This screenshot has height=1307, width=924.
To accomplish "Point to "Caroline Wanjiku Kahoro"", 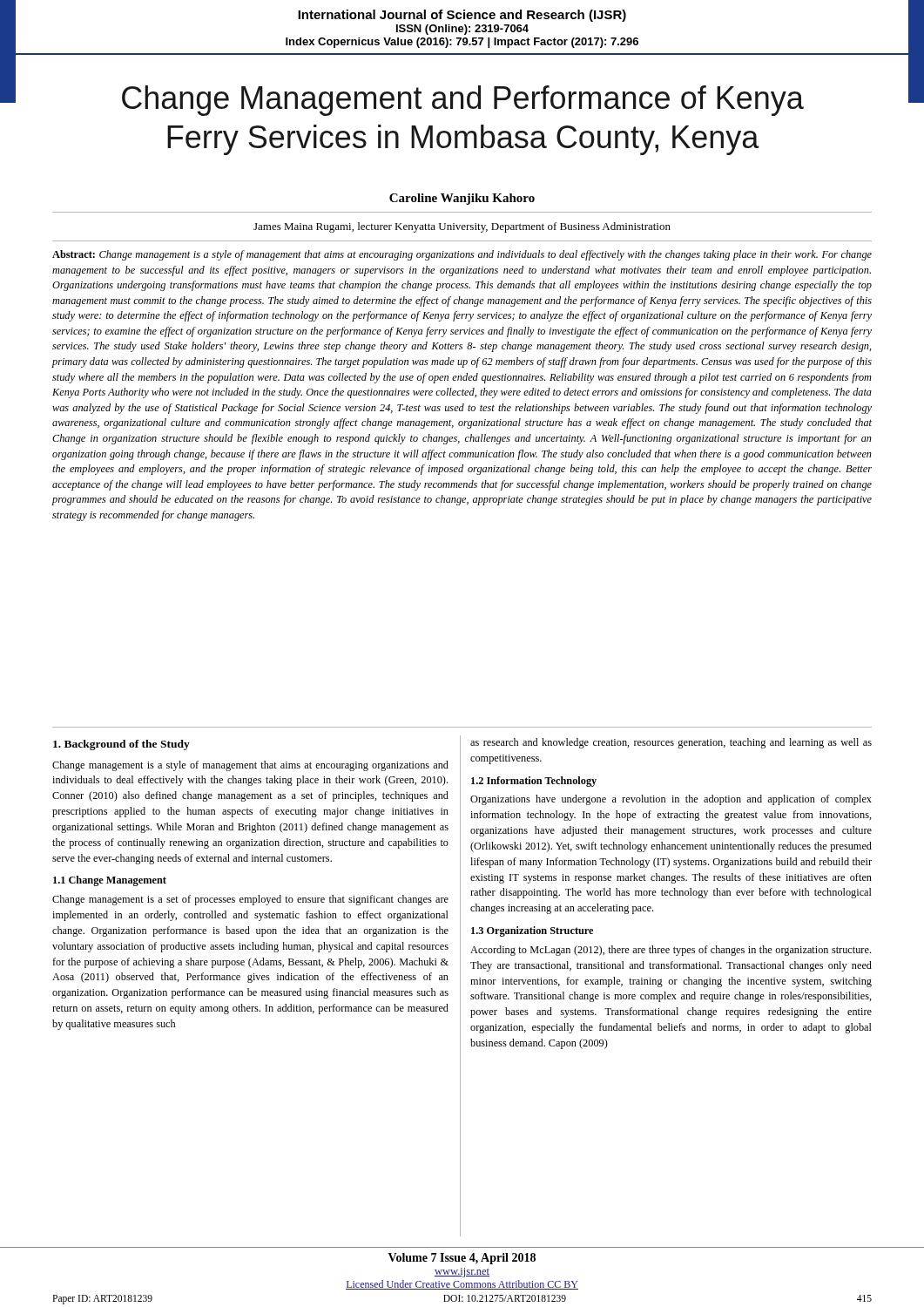I will pos(462,198).
